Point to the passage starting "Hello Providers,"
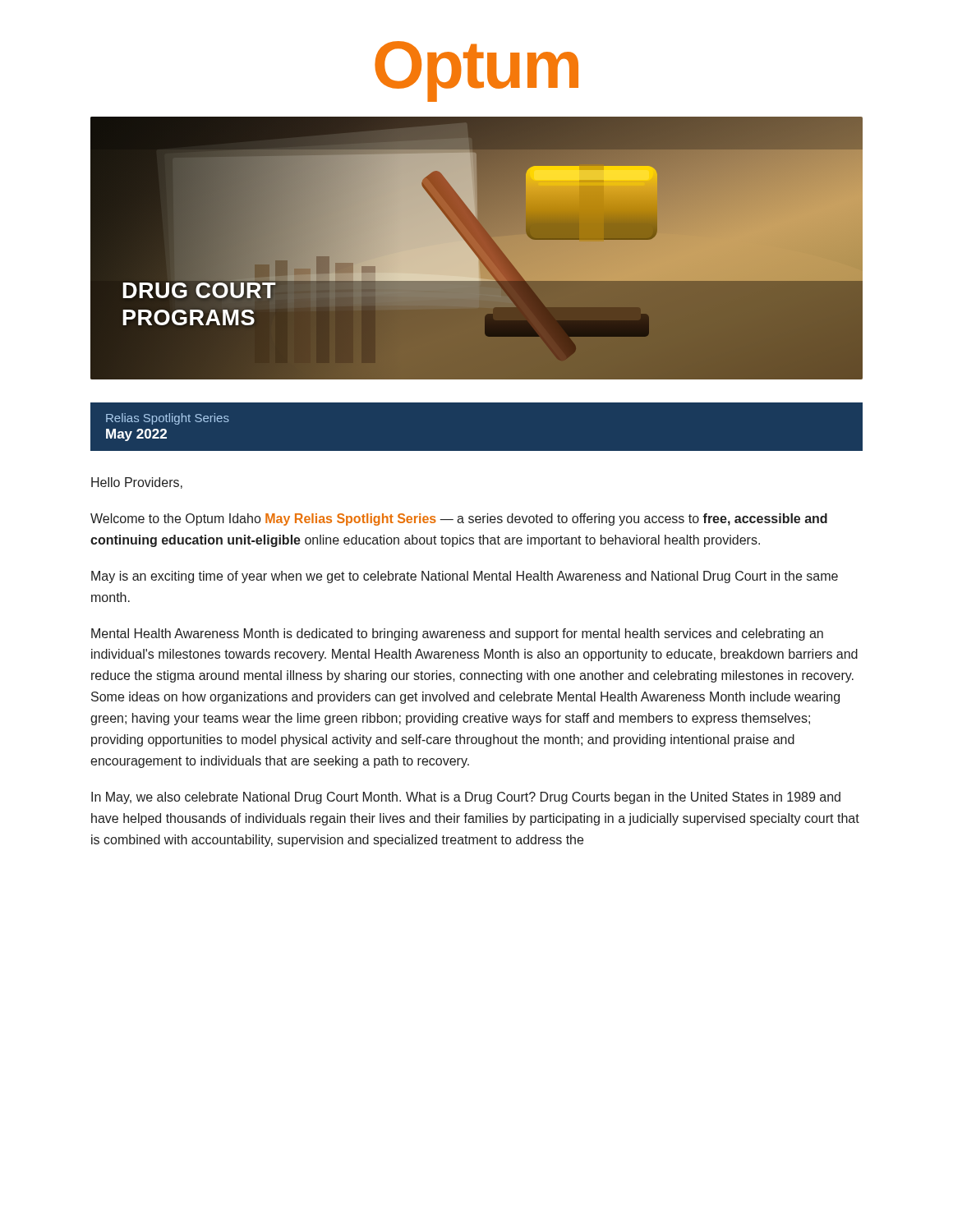Viewport: 953px width, 1232px height. pos(137,483)
